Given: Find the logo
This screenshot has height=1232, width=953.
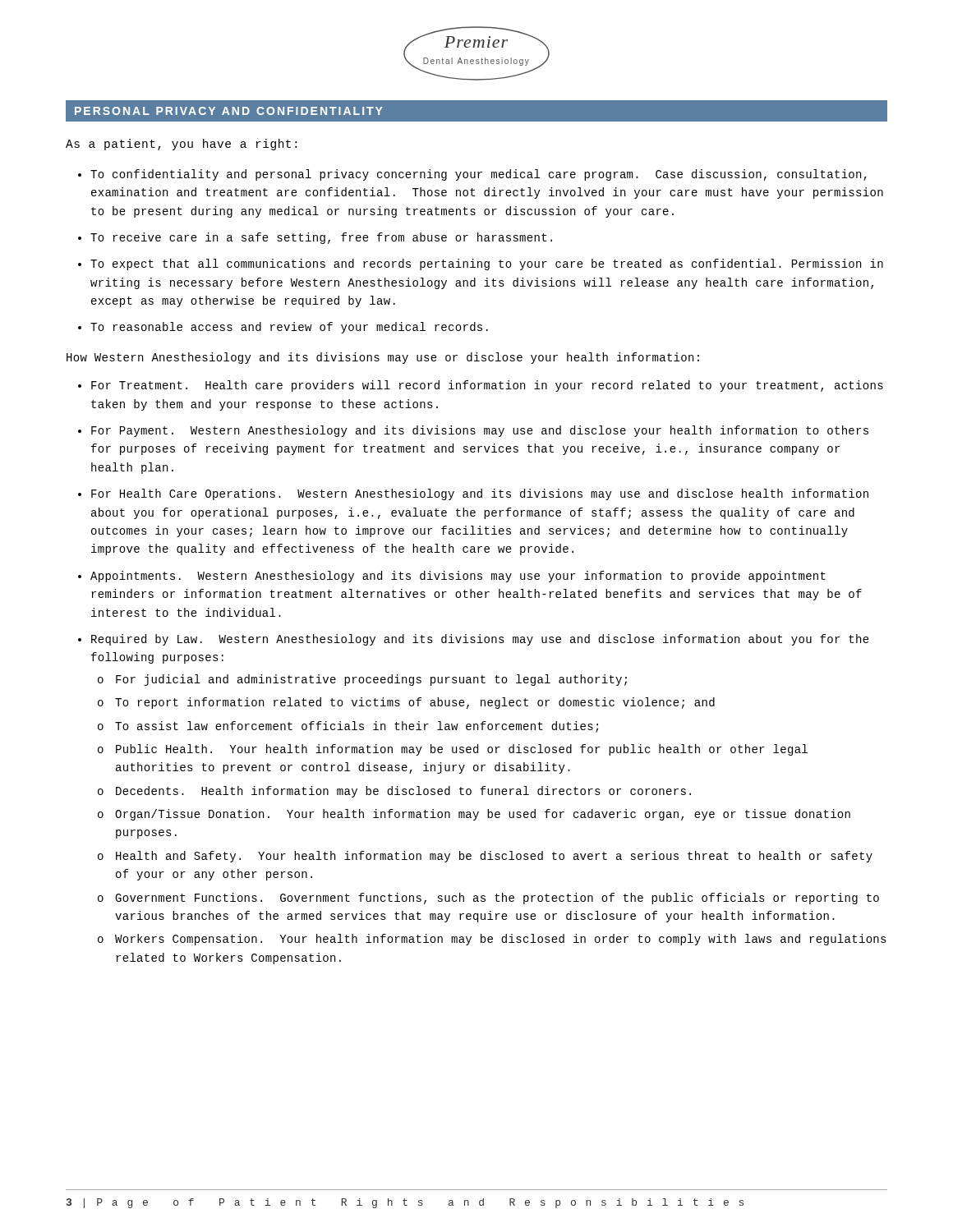Looking at the screenshot, I should [x=476, y=55].
